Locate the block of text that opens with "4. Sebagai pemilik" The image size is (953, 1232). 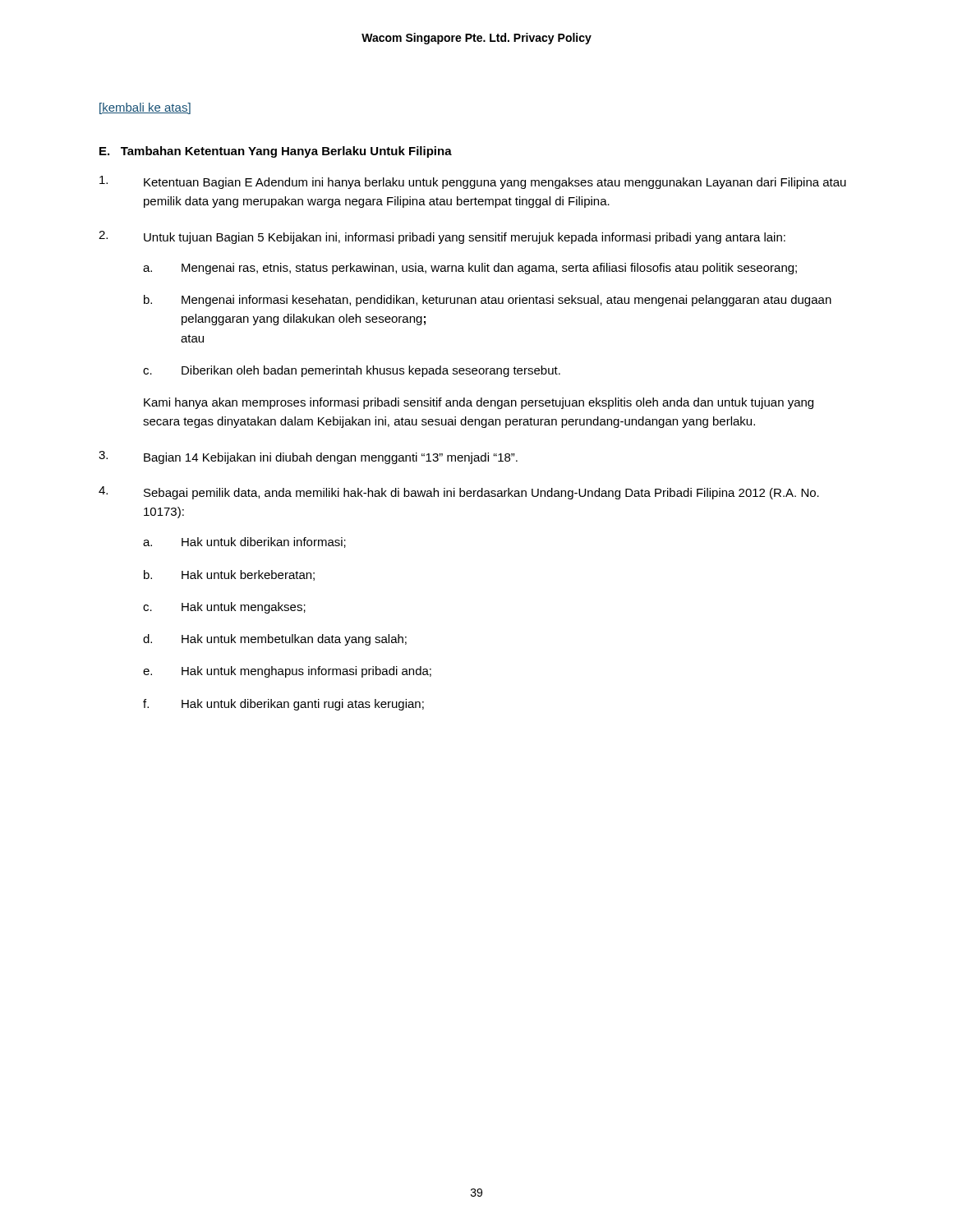coord(459,493)
